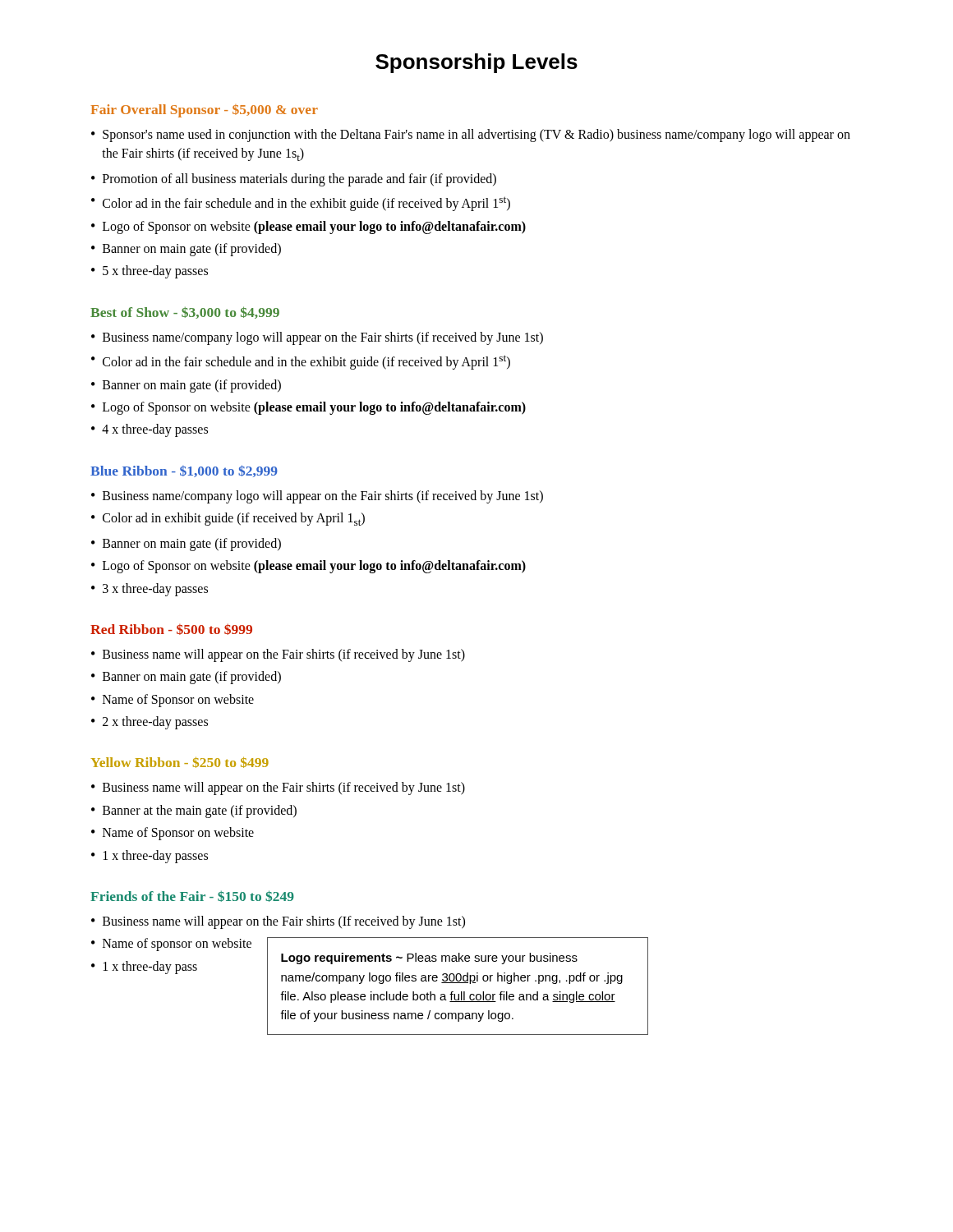Find "Blue Ribbon - $1,000 to $2,999" on this page

184,471
